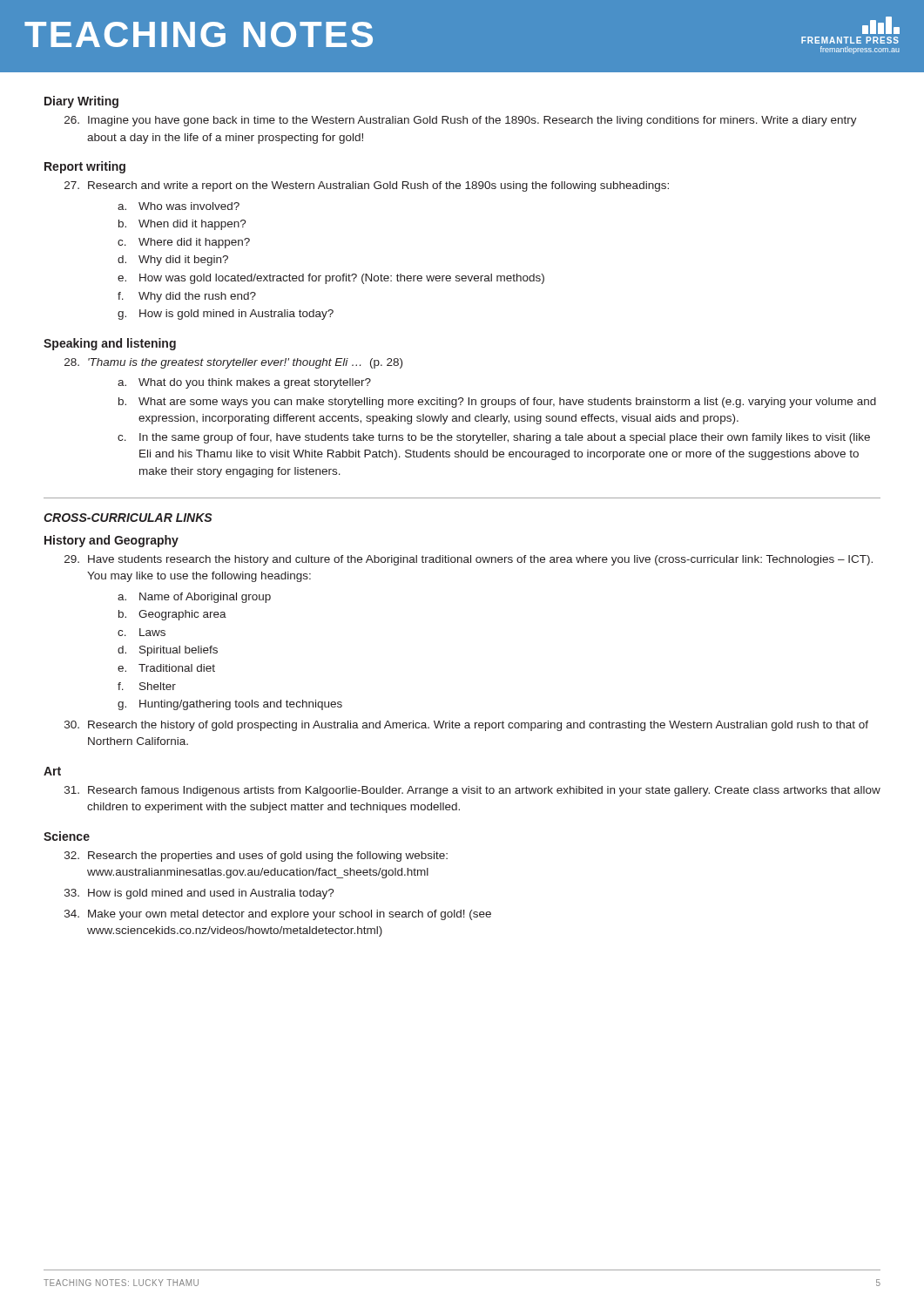Click on the element starting "e.How was gold located/extracted"
This screenshot has width=924, height=1307.
point(331,278)
